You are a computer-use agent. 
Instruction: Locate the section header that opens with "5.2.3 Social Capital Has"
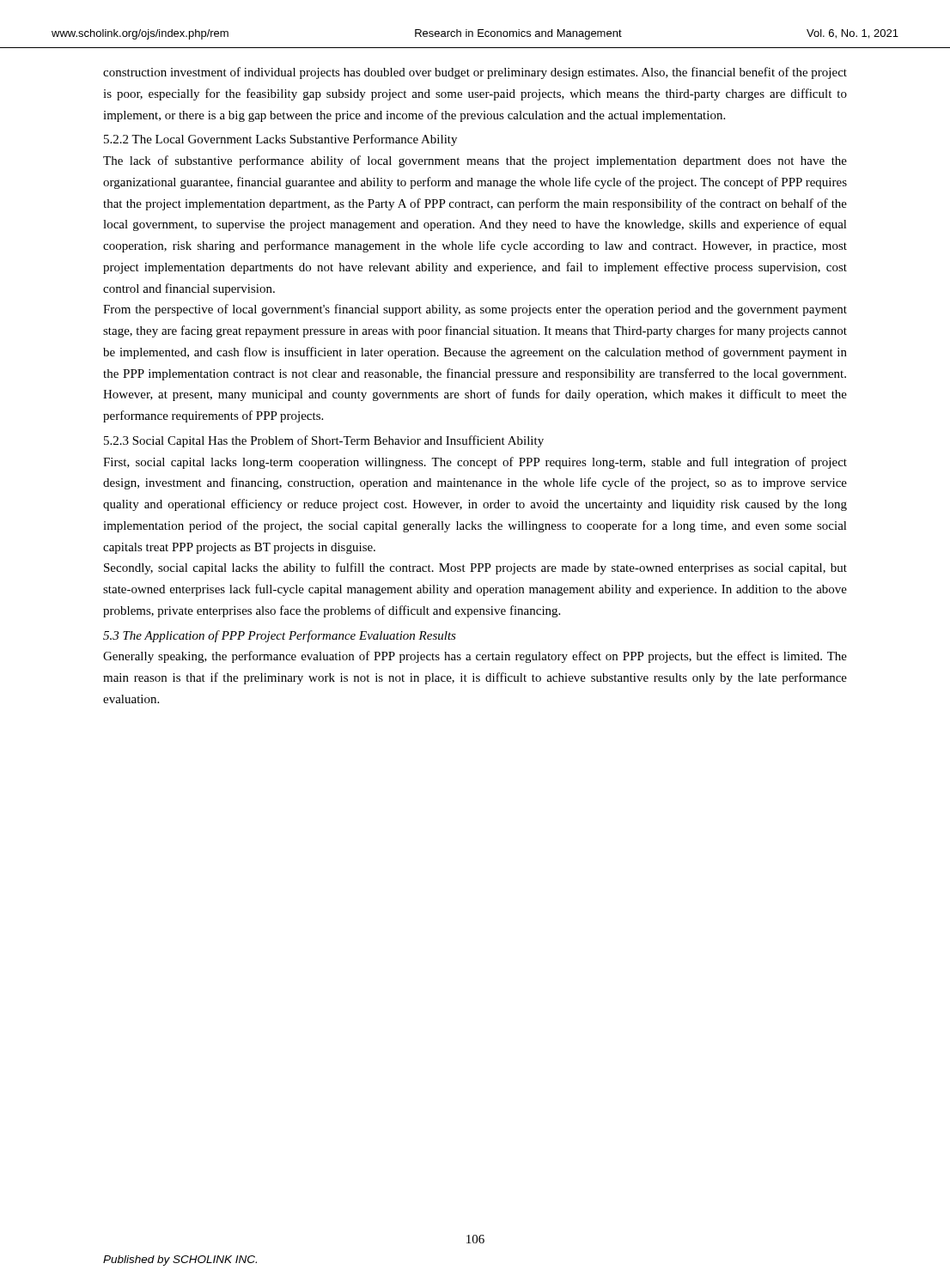click(x=323, y=440)
